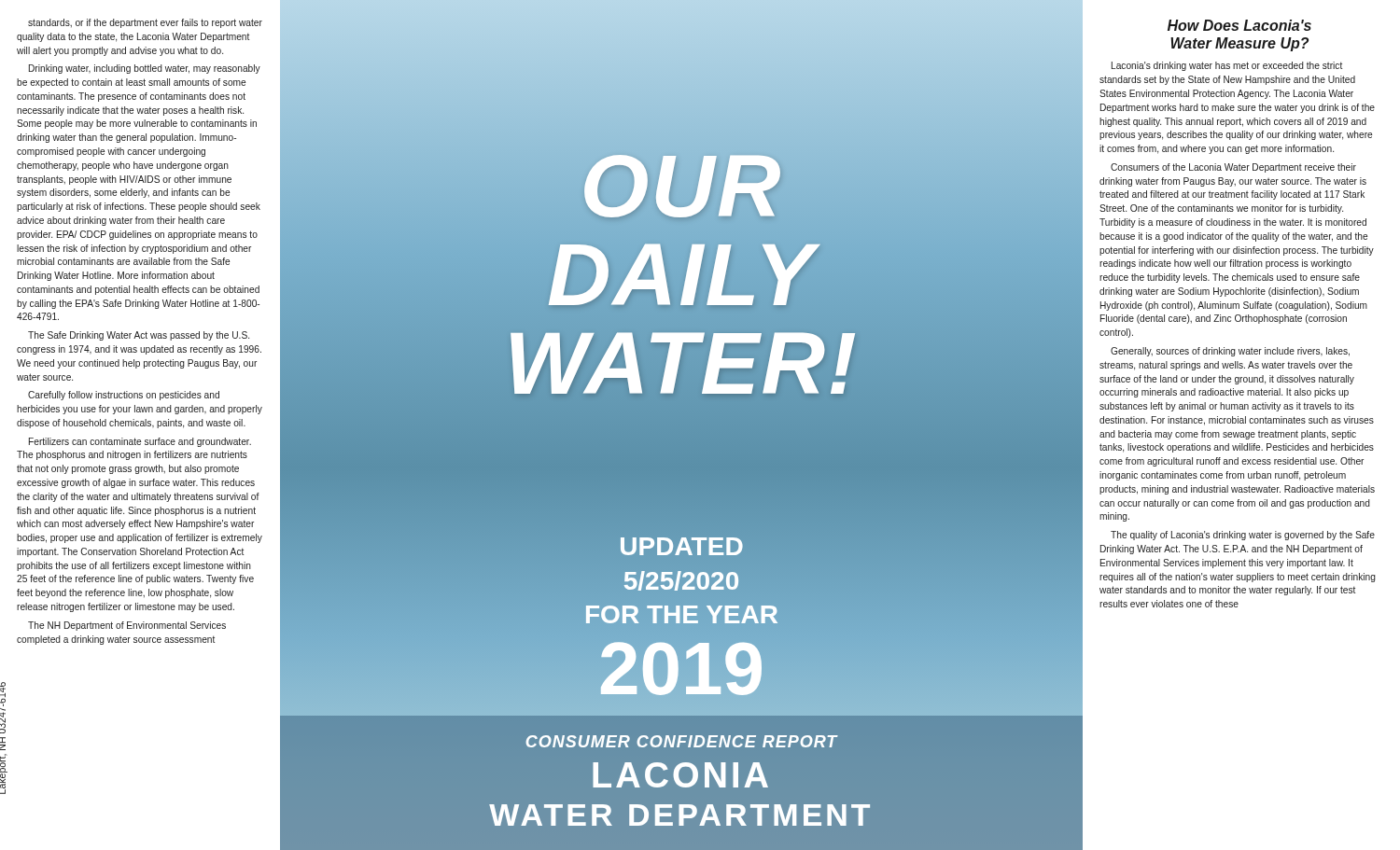
Task: Click on the section header containing "How Does Laconia'sWater Measure Up?"
Action: pyautogui.click(x=1239, y=35)
